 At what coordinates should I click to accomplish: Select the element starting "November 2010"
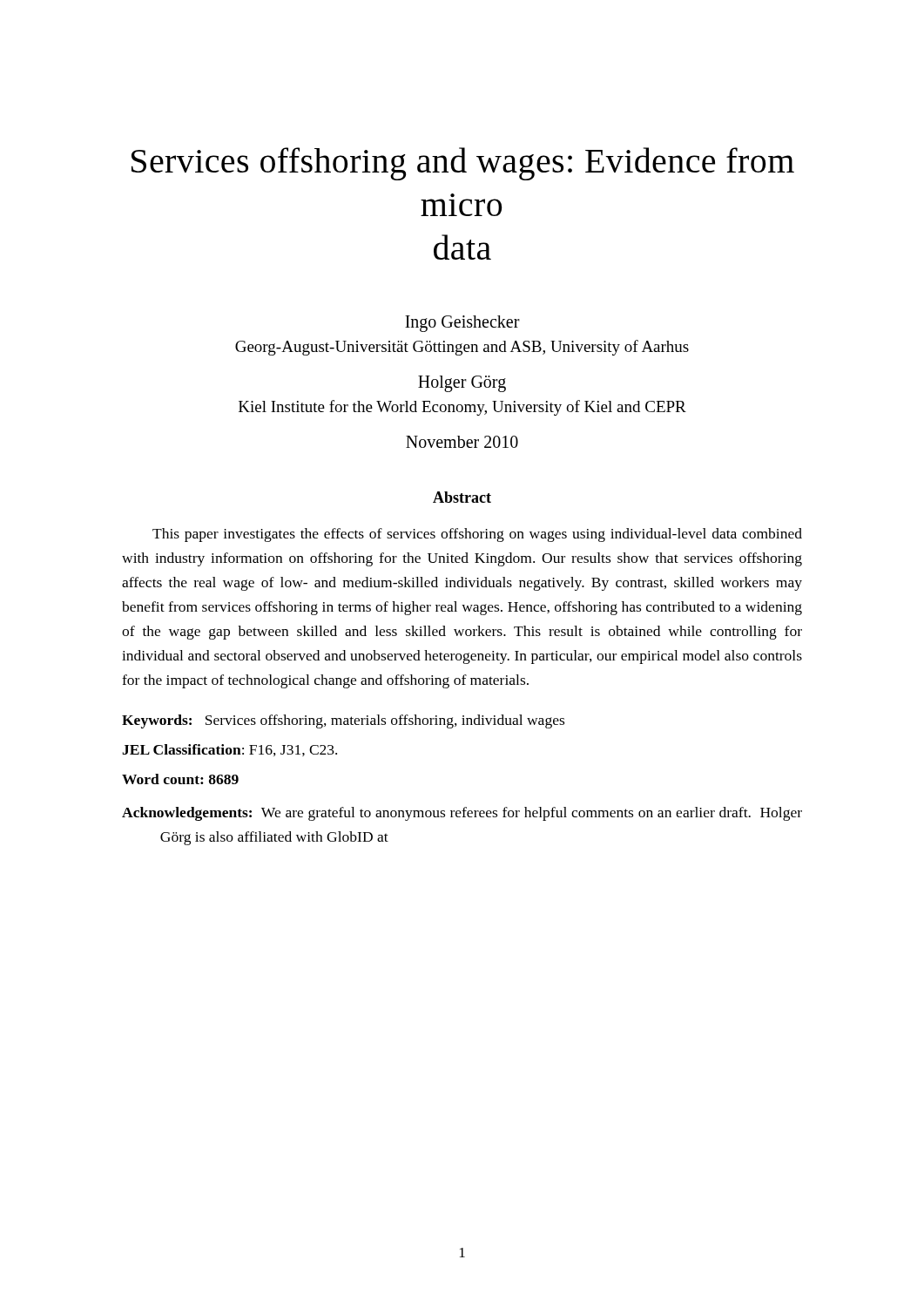pyautogui.click(x=462, y=442)
